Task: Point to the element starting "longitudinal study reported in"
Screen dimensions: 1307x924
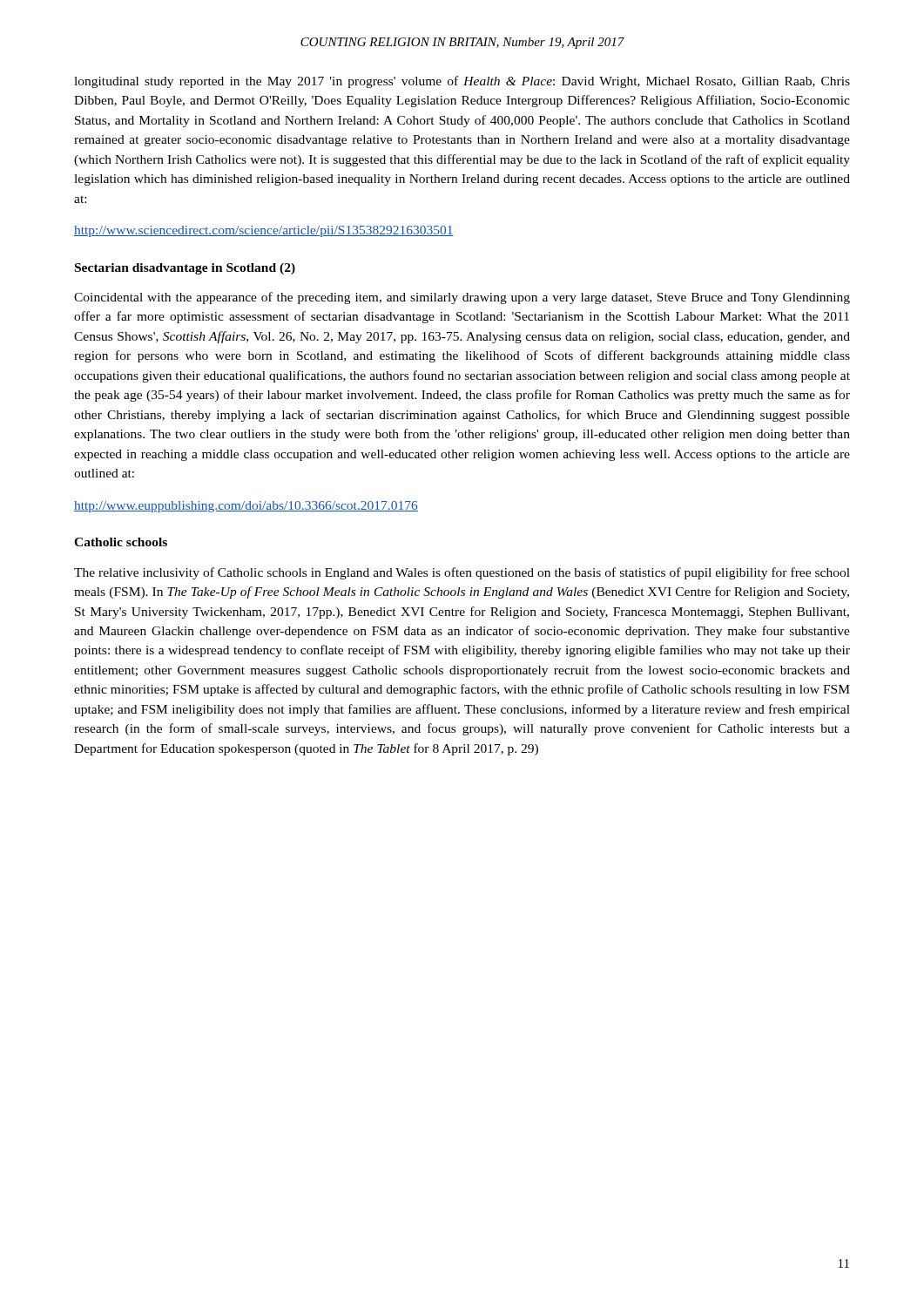Action: tap(462, 139)
